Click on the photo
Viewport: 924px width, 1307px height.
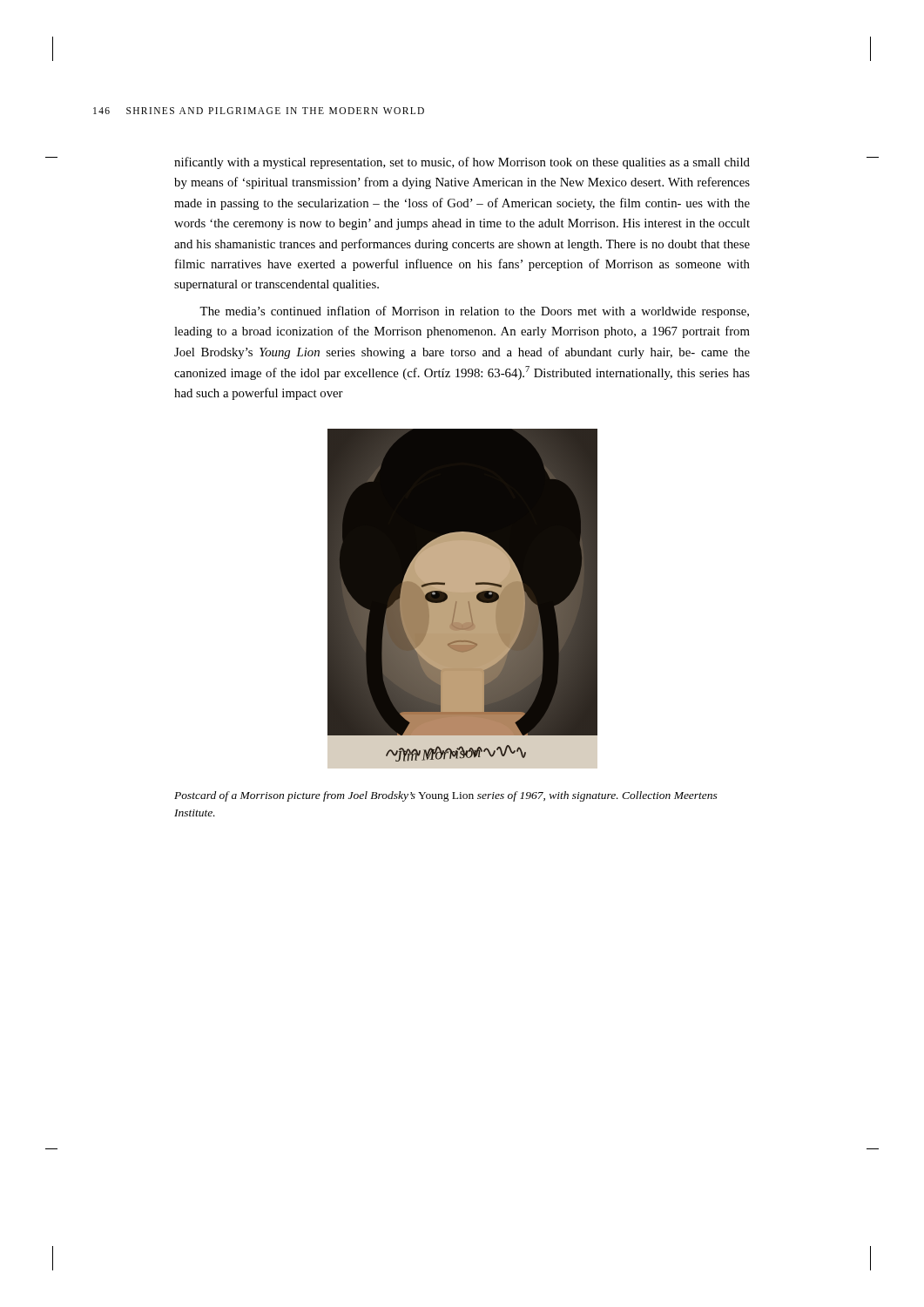[x=462, y=602]
